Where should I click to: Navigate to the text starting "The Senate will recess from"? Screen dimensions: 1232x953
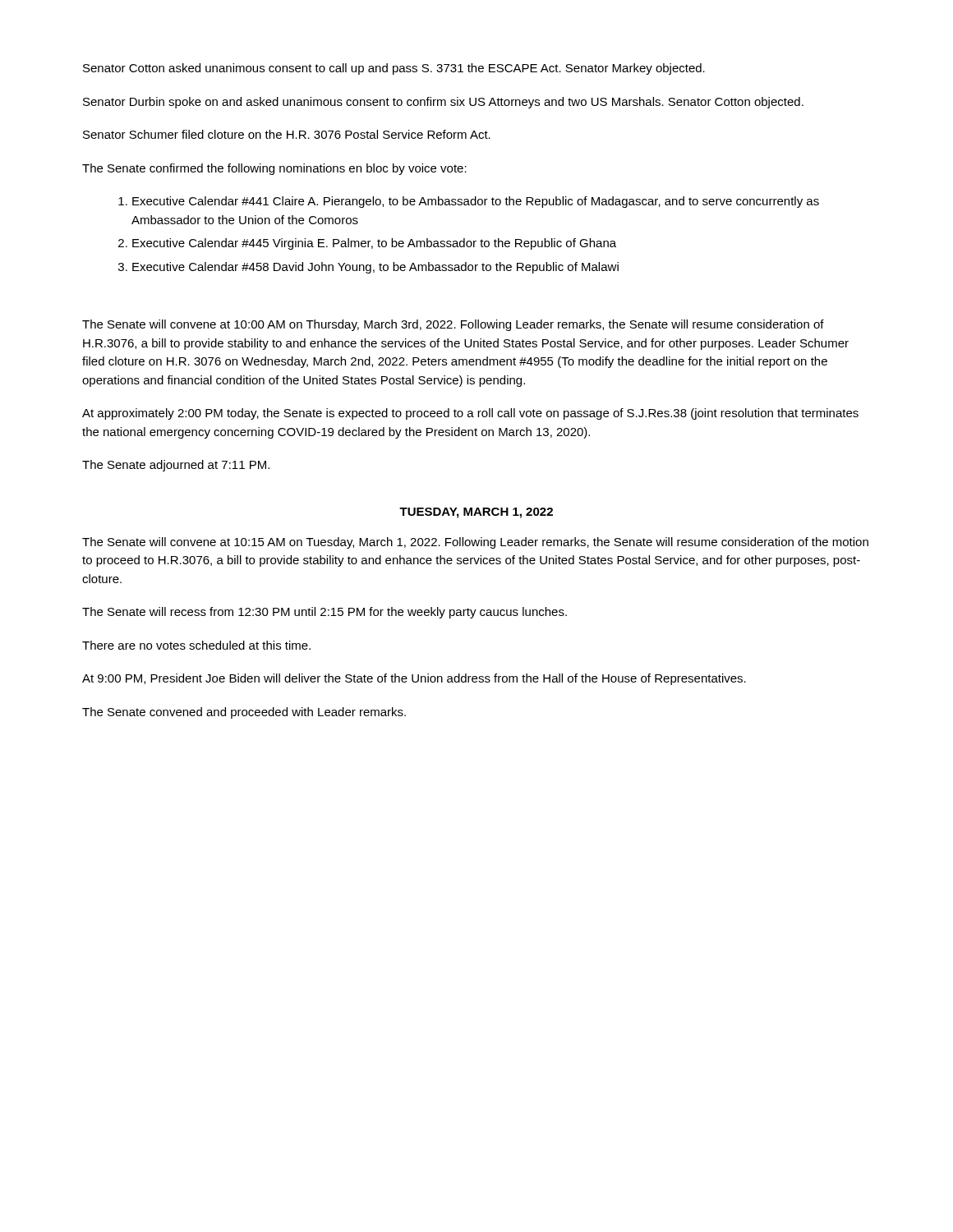pos(325,612)
